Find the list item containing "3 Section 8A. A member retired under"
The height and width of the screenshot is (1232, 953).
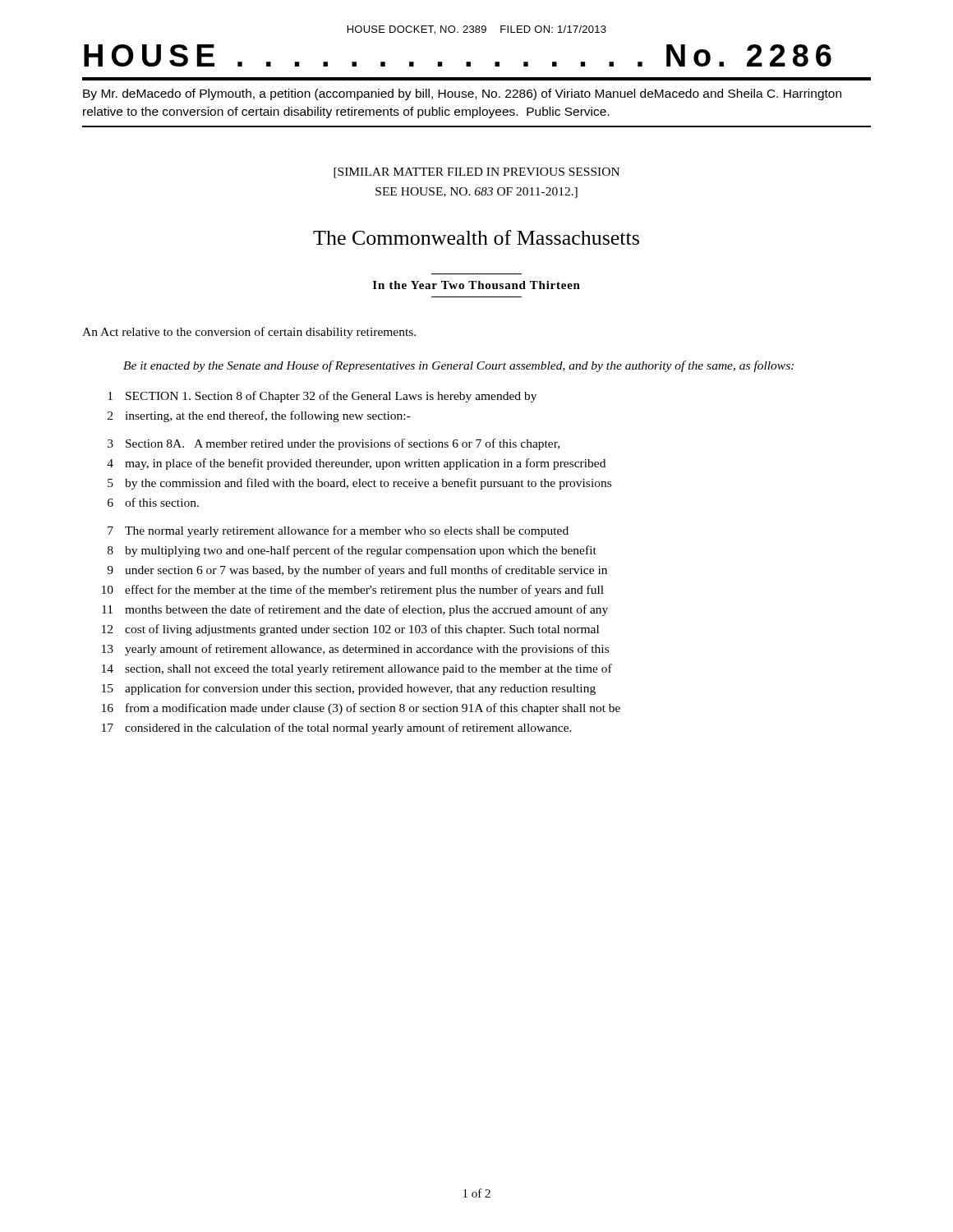click(x=476, y=444)
